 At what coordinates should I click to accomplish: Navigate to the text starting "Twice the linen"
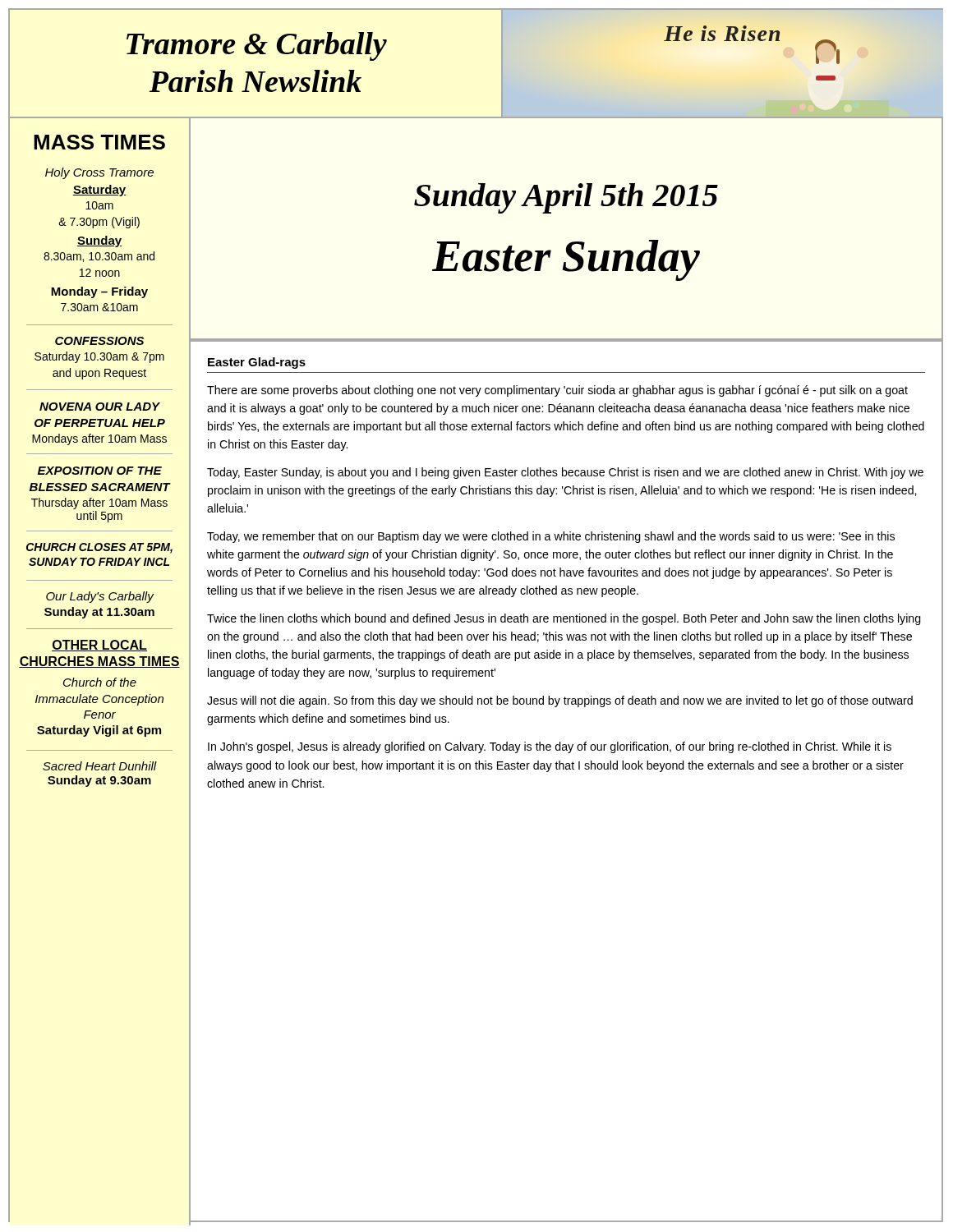(564, 646)
